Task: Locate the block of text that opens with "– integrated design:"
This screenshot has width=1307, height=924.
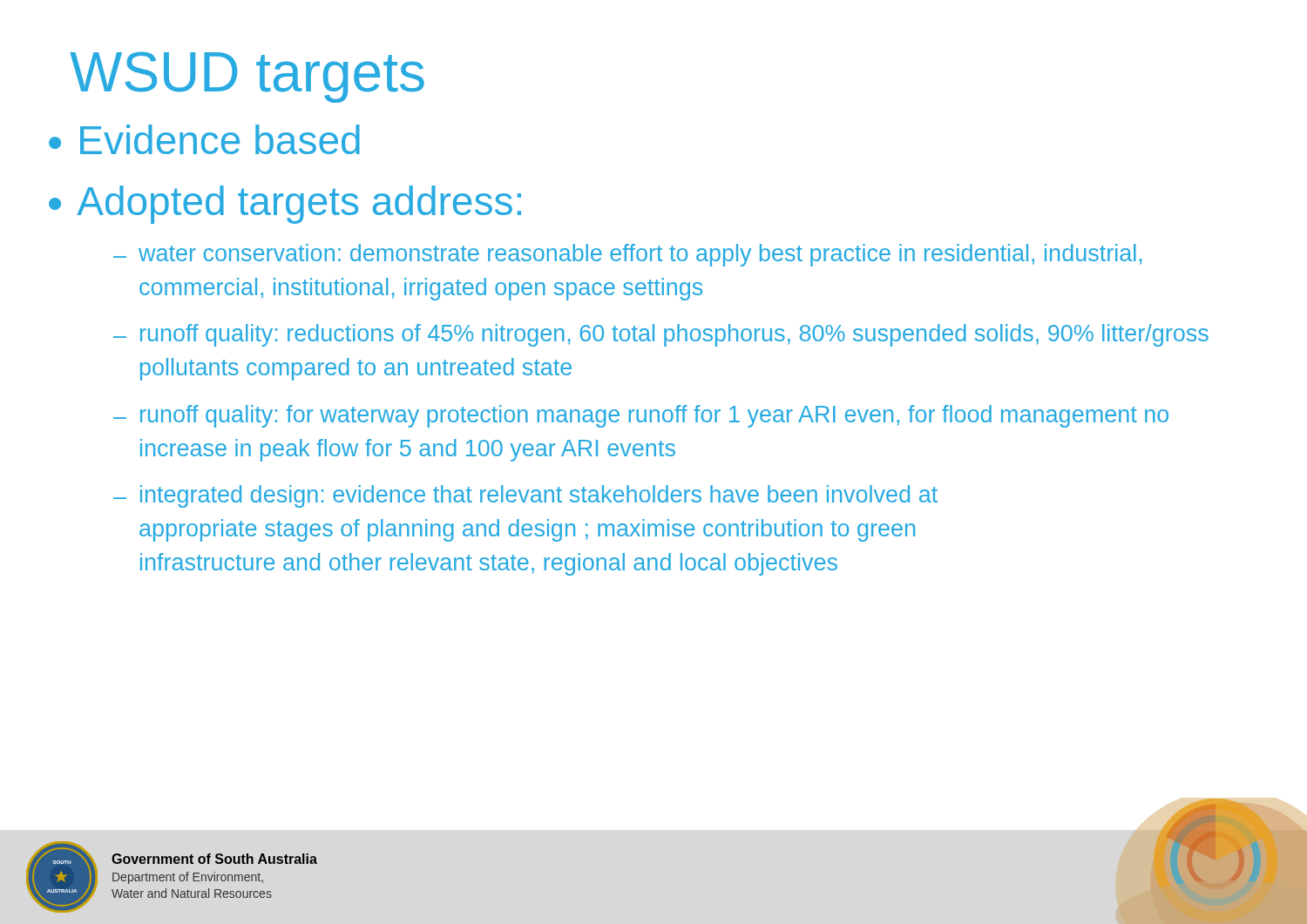Action: tap(579, 529)
